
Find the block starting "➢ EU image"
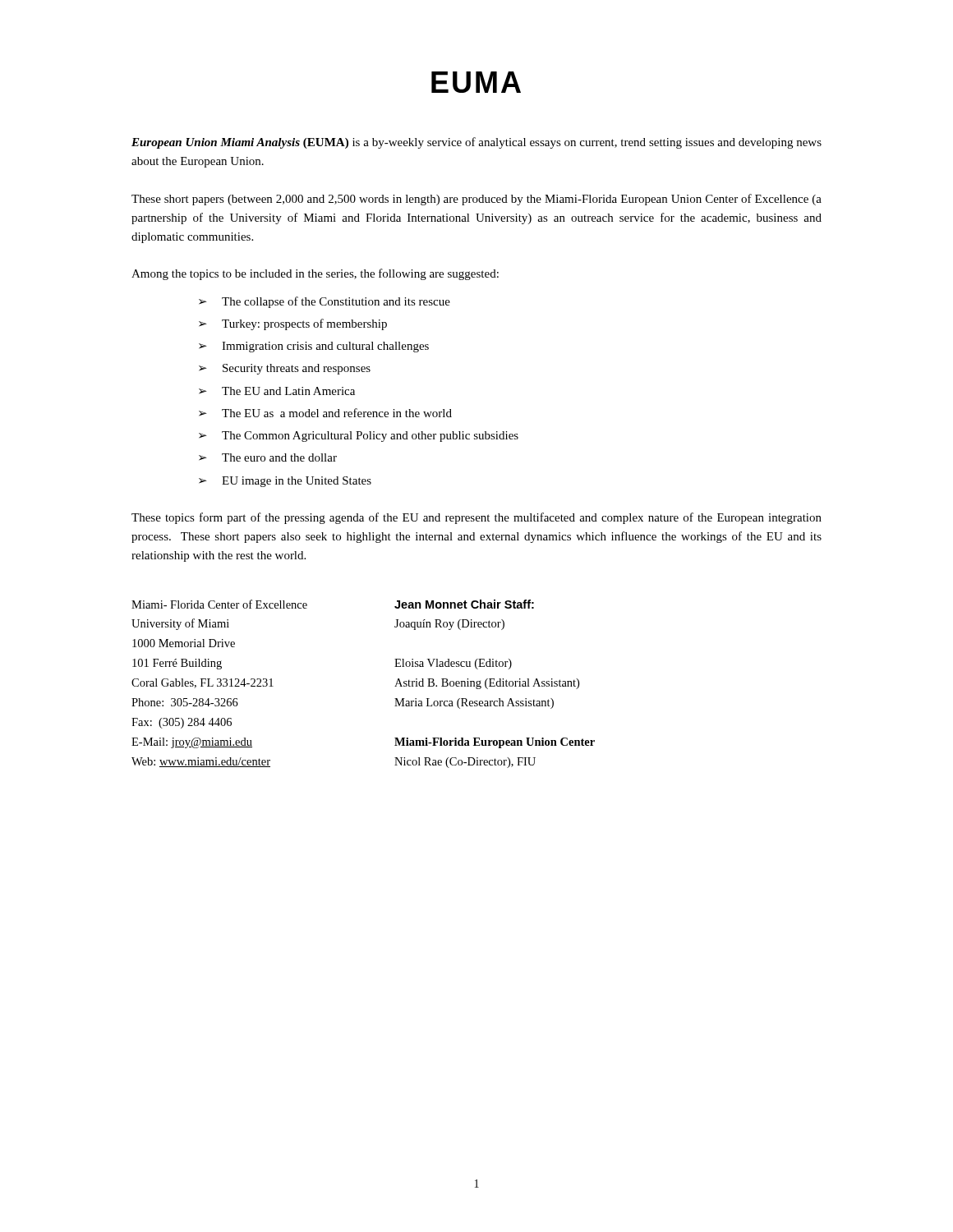pos(284,481)
